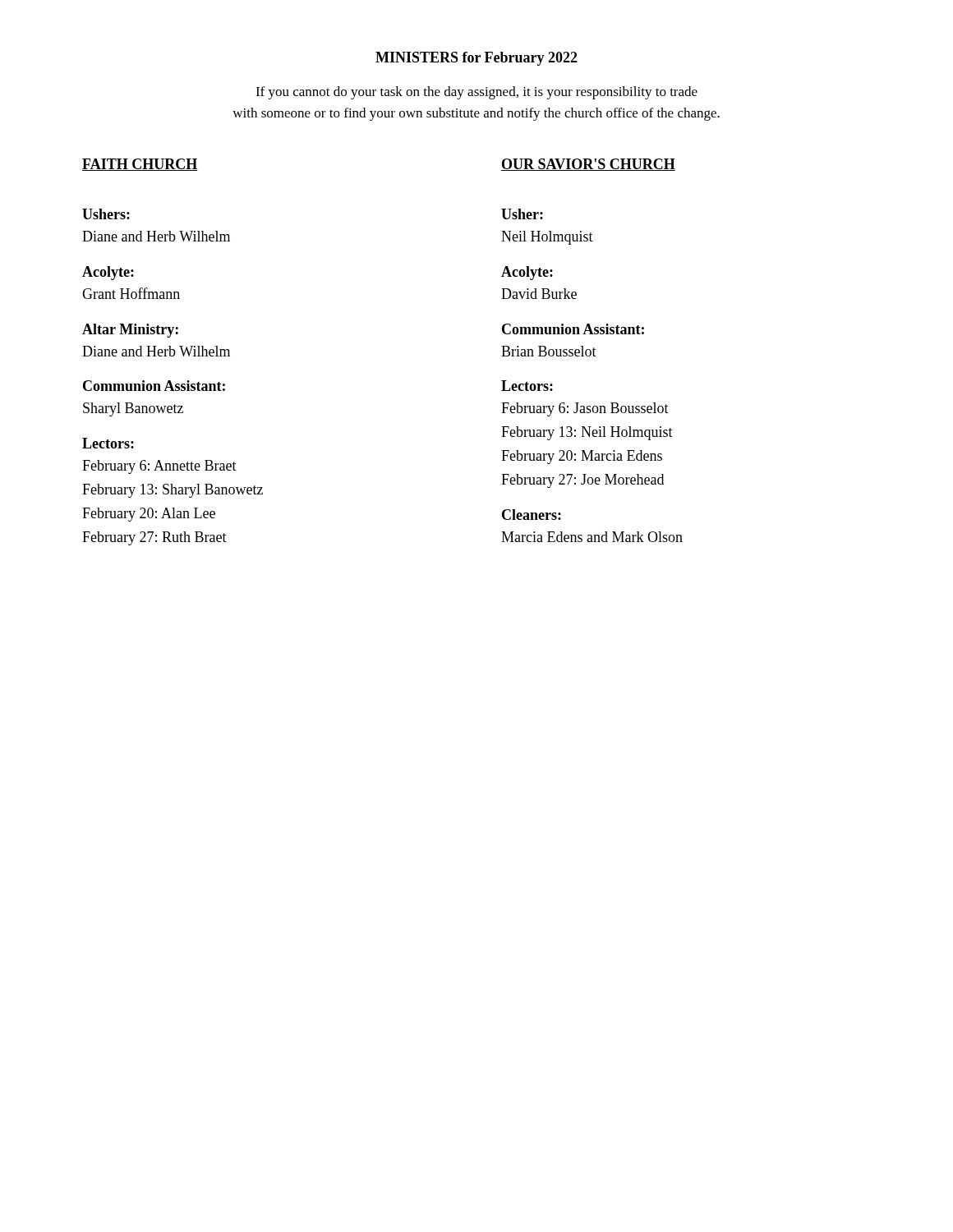Image resolution: width=953 pixels, height=1232 pixels.
Task: Point to "OUR SAVIOR'S CHURCH"
Action: click(588, 165)
